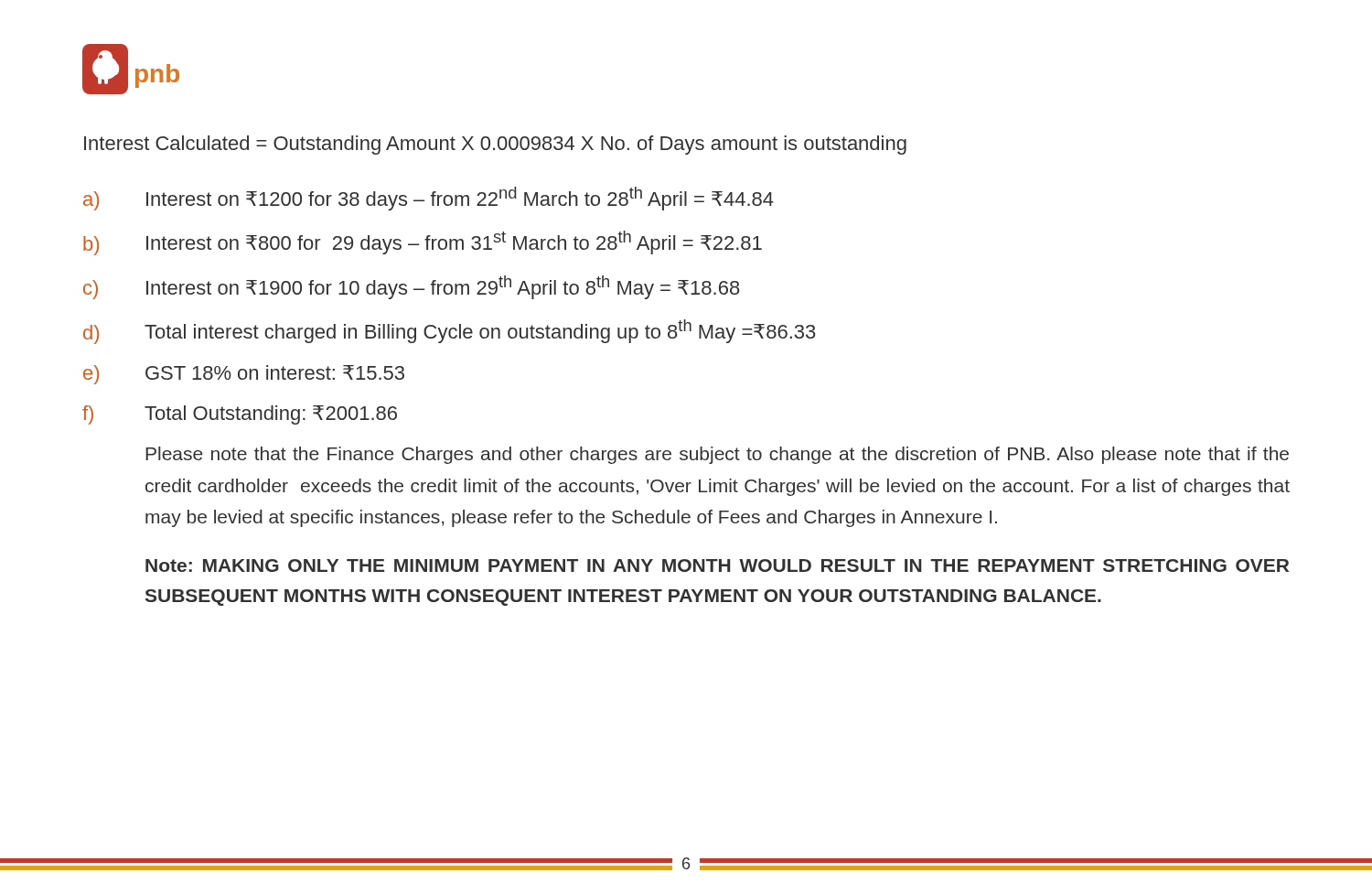This screenshot has width=1372, height=883.
Task: Select the text block that says "Interest Calculated = Outstanding Amount X 0.0009834 X"
Action: pyautogui.click(x=495, y=143)
